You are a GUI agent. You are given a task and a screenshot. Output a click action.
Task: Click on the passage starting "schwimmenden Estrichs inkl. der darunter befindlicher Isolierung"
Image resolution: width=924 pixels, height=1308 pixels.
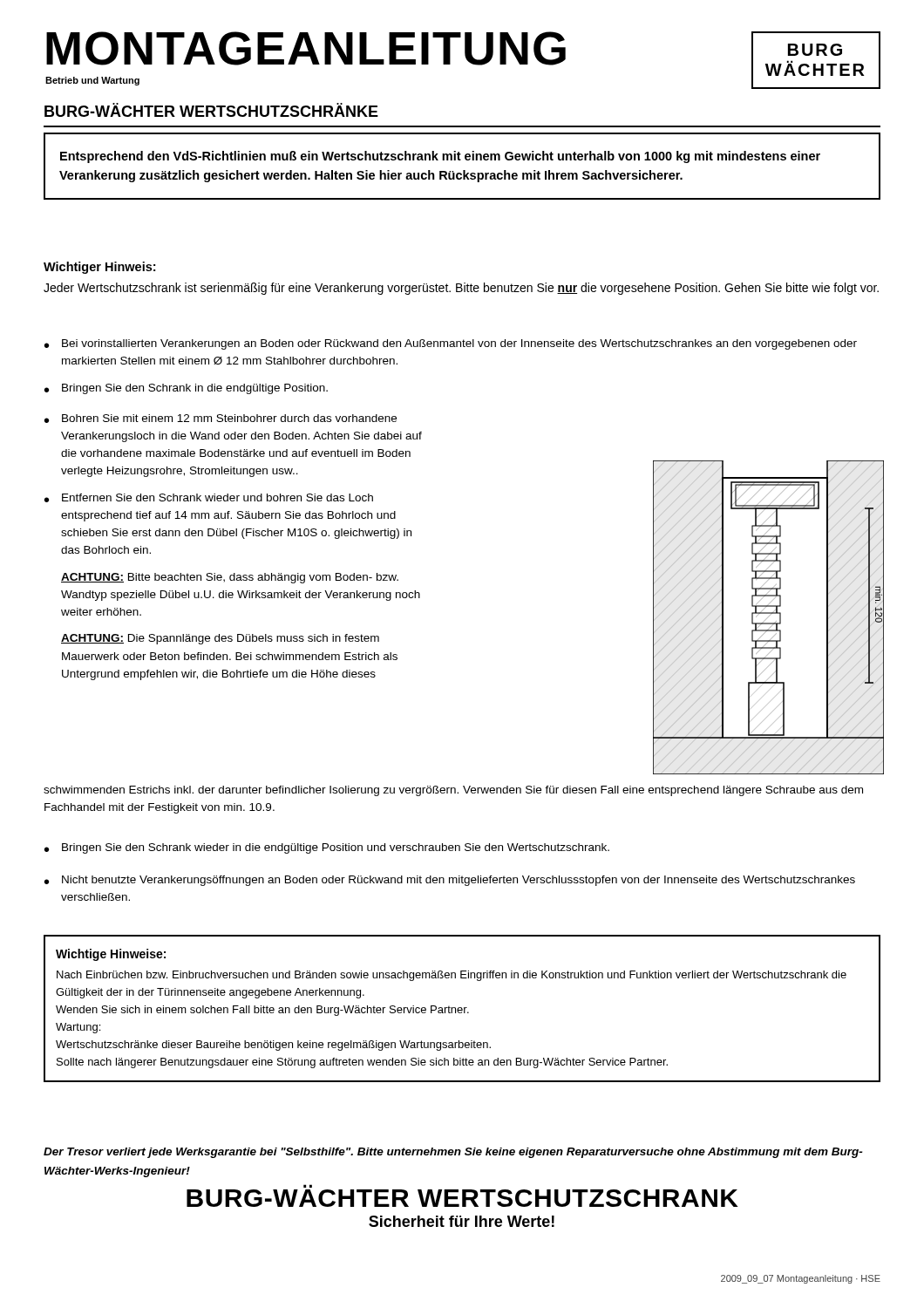[454, 798]
